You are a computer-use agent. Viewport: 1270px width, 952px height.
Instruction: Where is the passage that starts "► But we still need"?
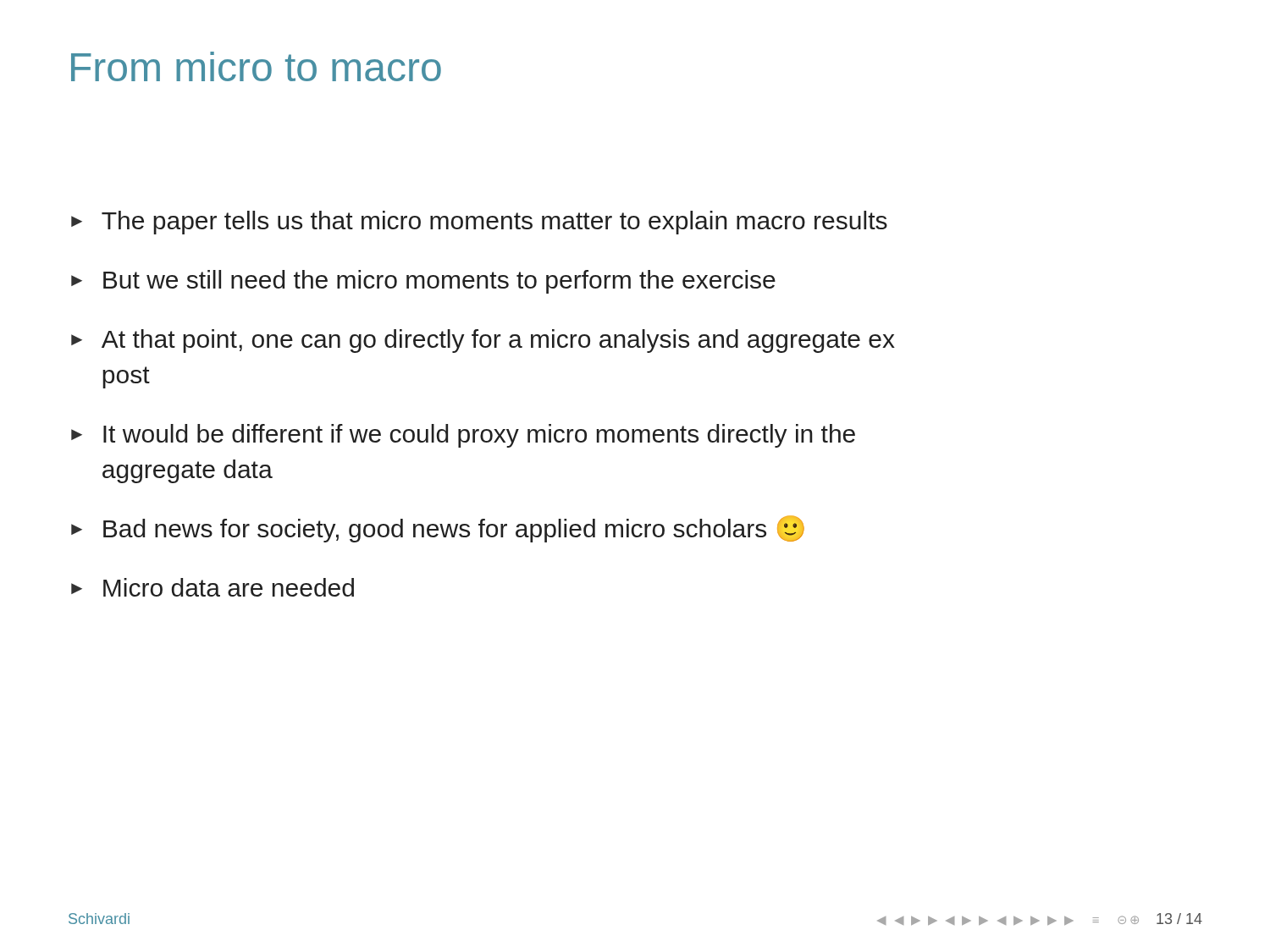click(635, 280)
